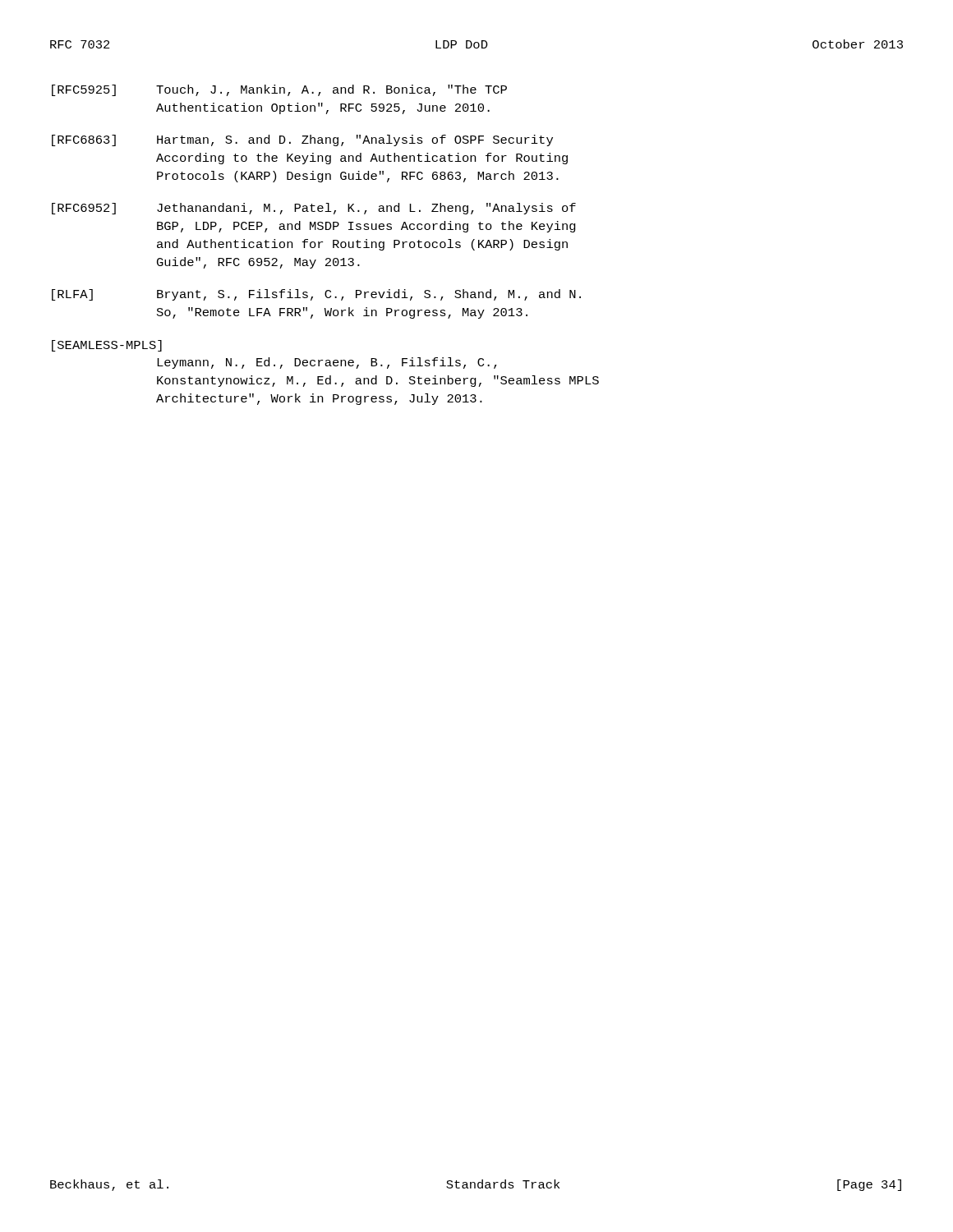The height and width of the screenshot is (1232, 953).
Task: Select the block starting "[RFC5925] Touch, J., Mankin, A., and"
Action: click(x=476, y=100)
